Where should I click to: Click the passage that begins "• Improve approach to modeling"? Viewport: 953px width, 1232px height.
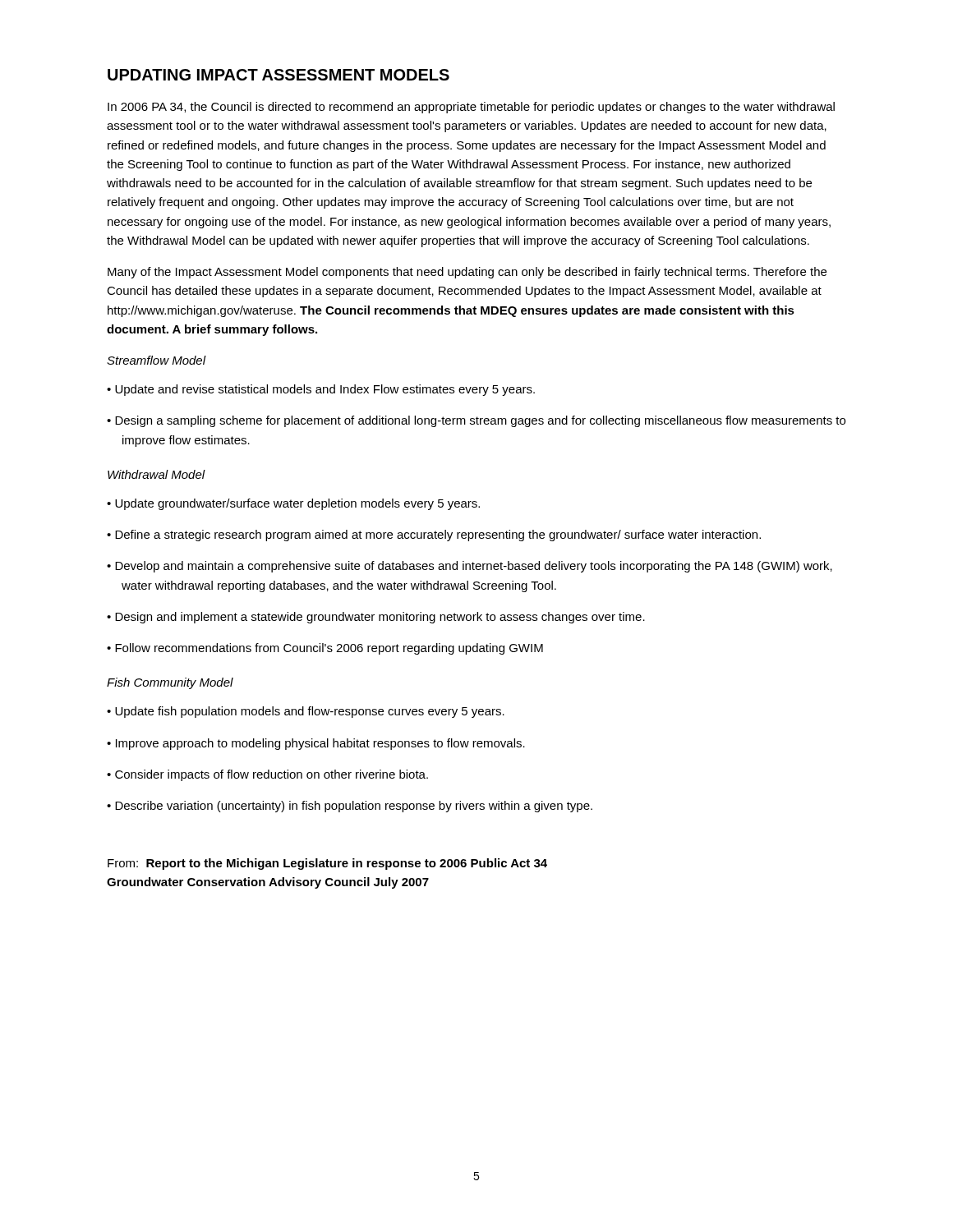click(476, 743)
